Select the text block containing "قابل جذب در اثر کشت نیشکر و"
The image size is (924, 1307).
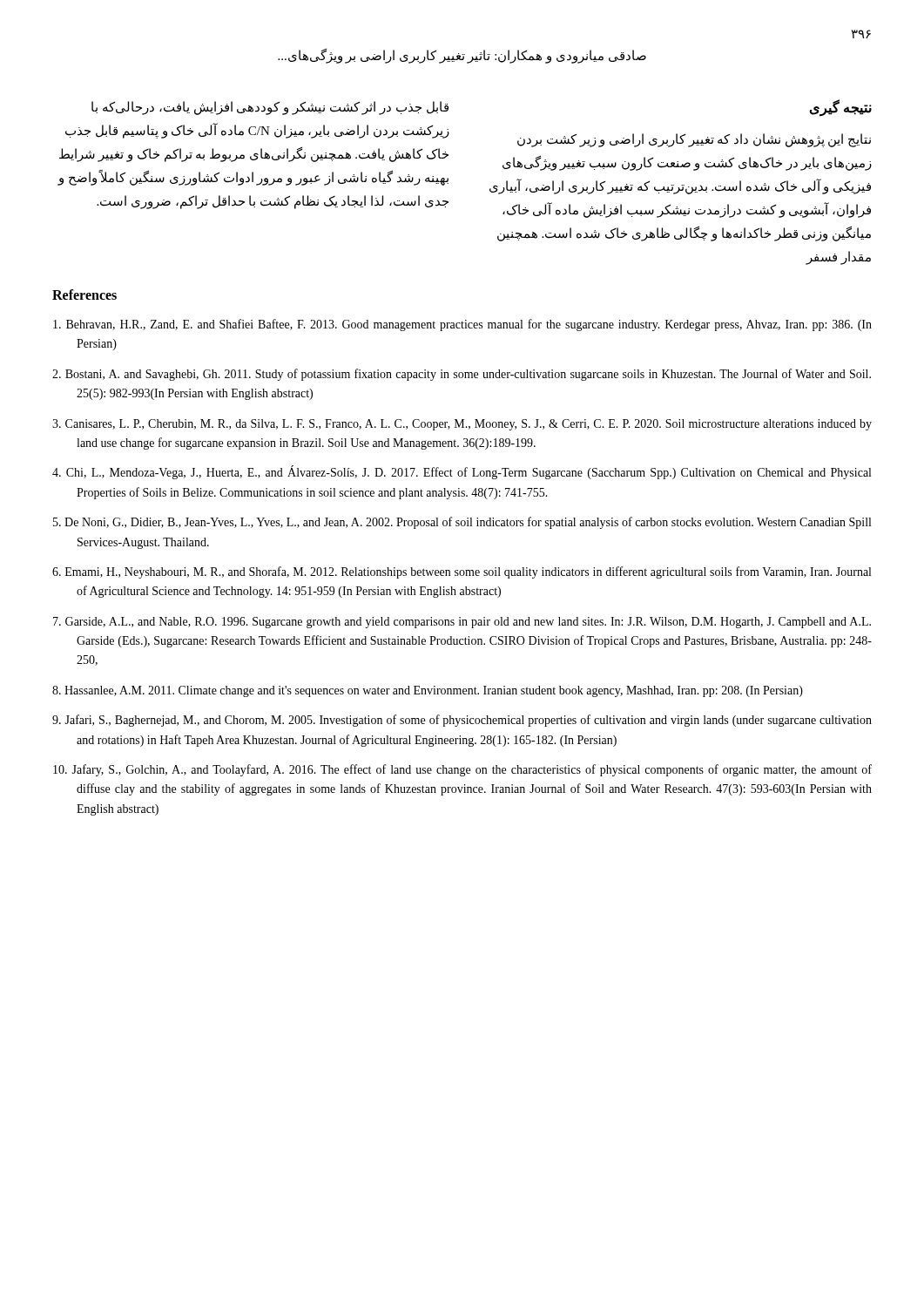click(x=253, y=154)
